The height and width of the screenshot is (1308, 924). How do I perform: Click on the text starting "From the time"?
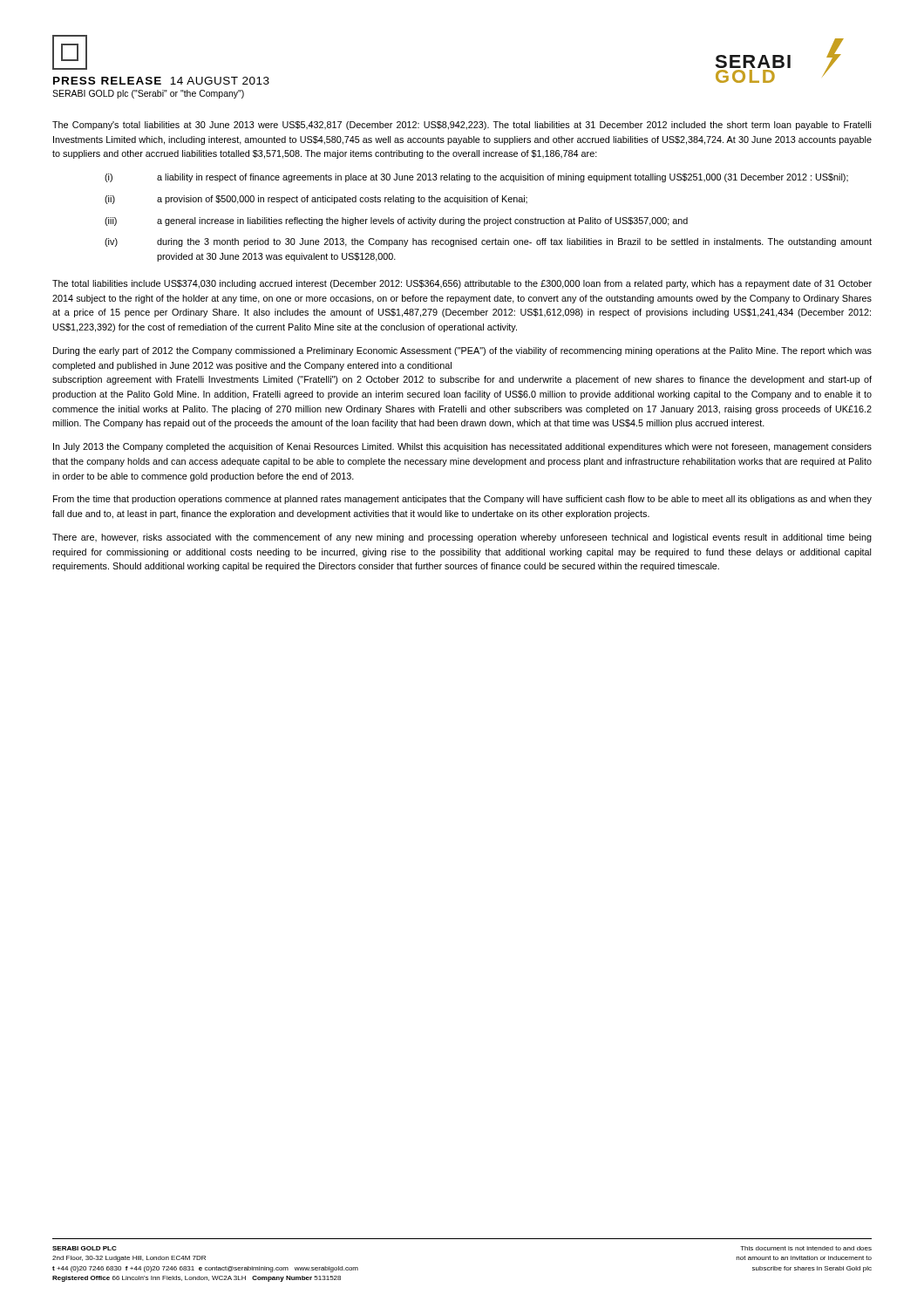pyautogui.click(x=462, y=506)
